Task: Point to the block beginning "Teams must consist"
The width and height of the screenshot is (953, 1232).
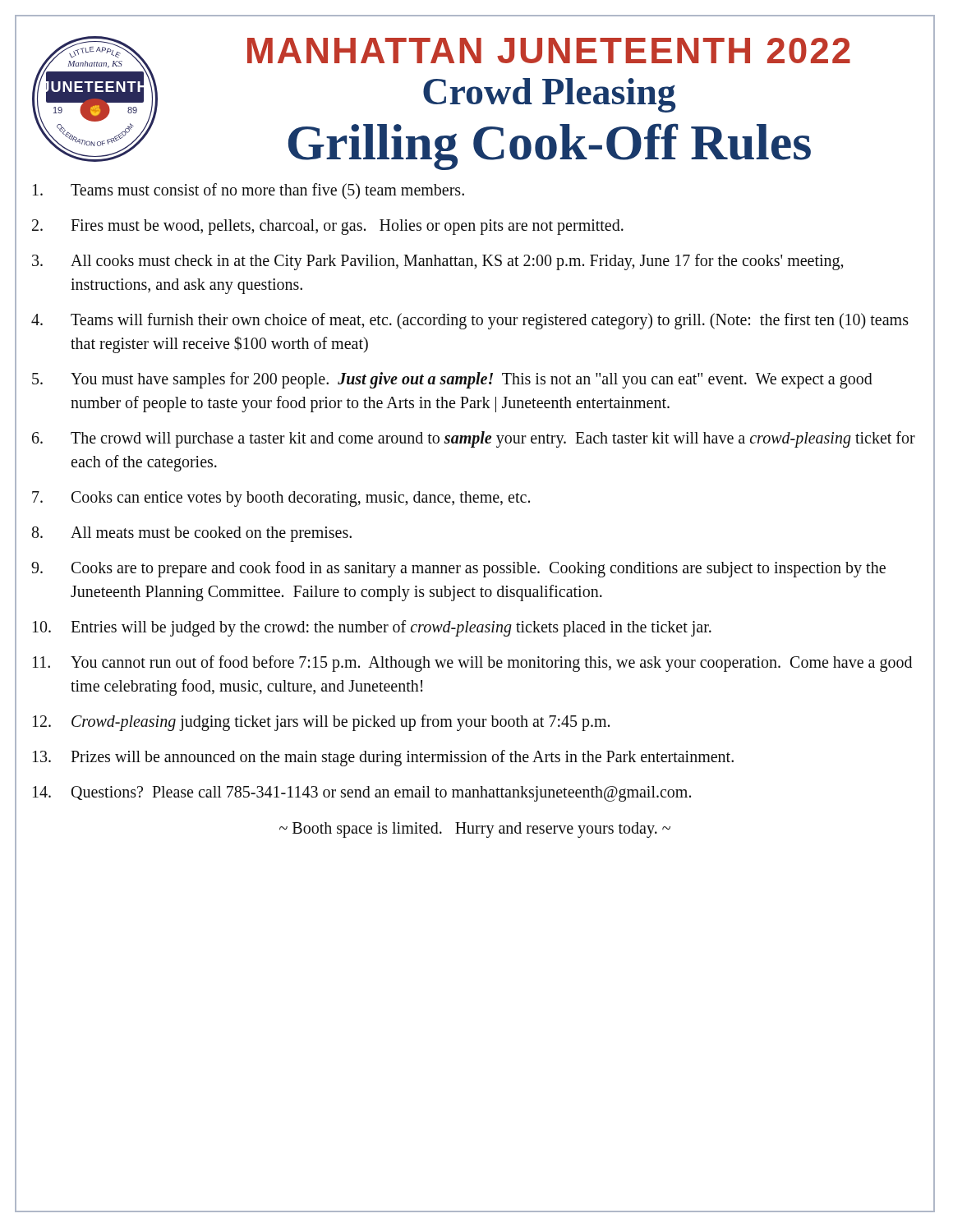Action: point(475,191)
